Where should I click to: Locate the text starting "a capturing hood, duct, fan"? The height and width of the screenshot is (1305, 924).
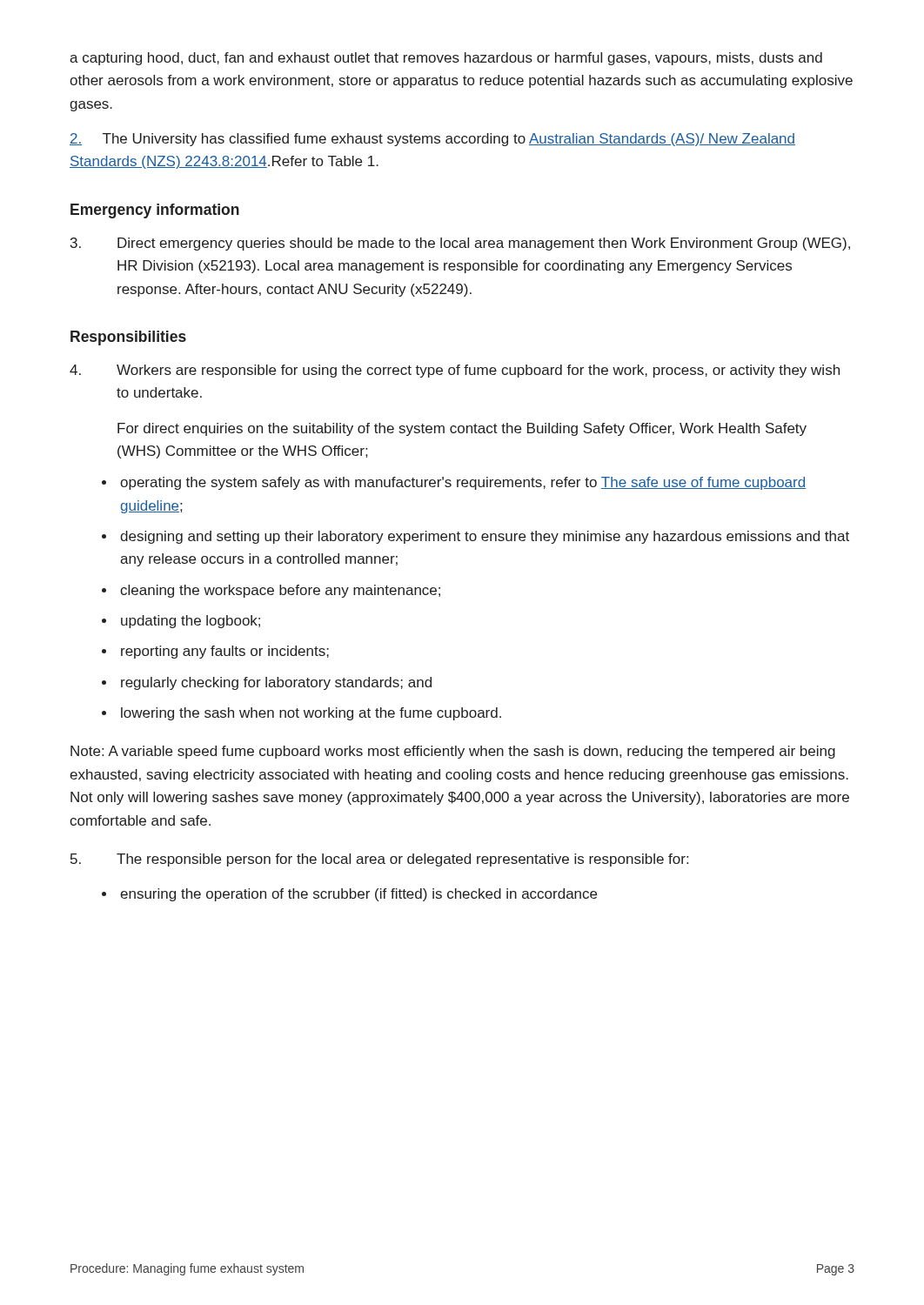click(x=462, y=81)
